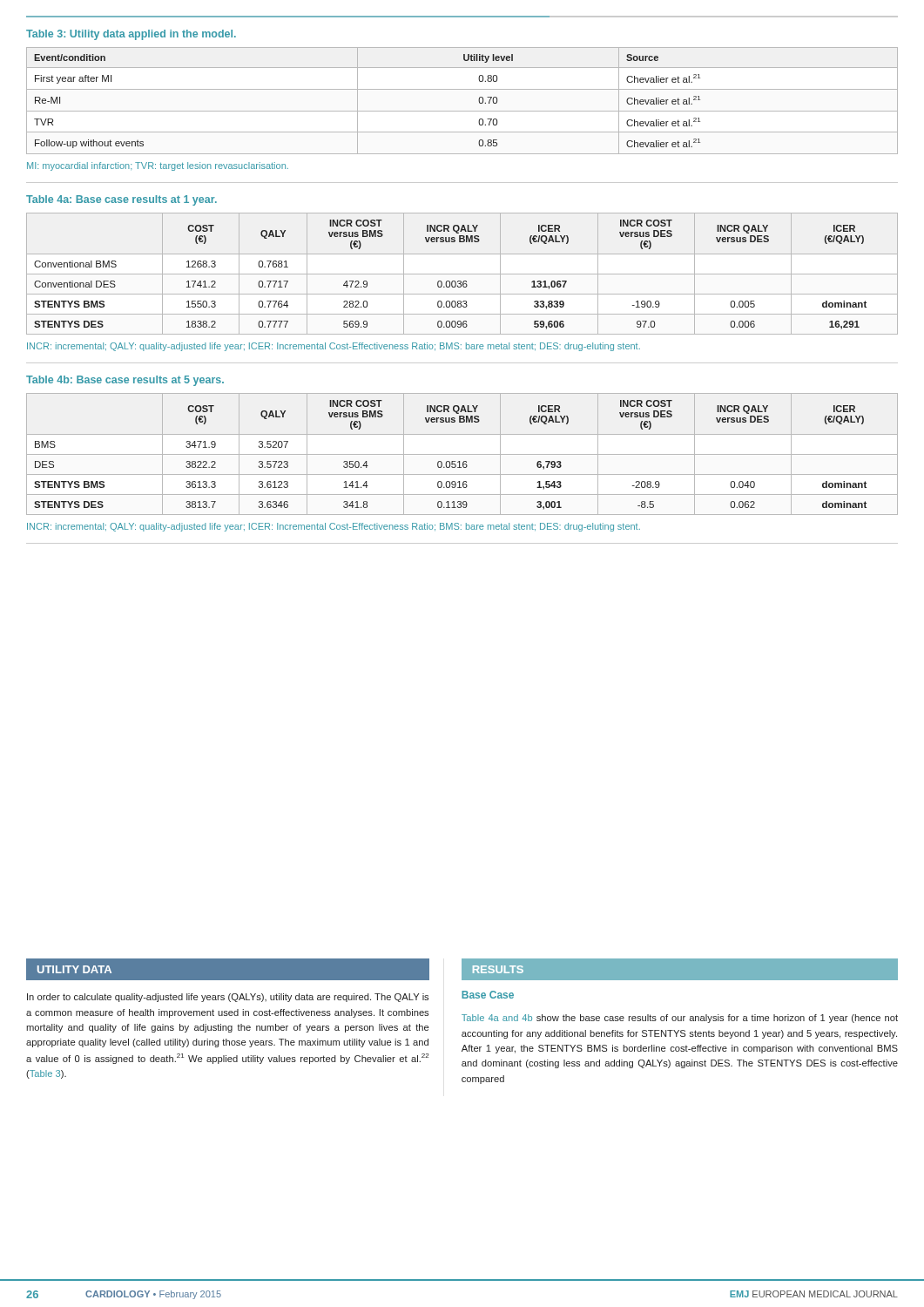Point to the passage starting "Table 4a: Base"
This screenshot has height=1307, width=924.
[x=122, y=200]
